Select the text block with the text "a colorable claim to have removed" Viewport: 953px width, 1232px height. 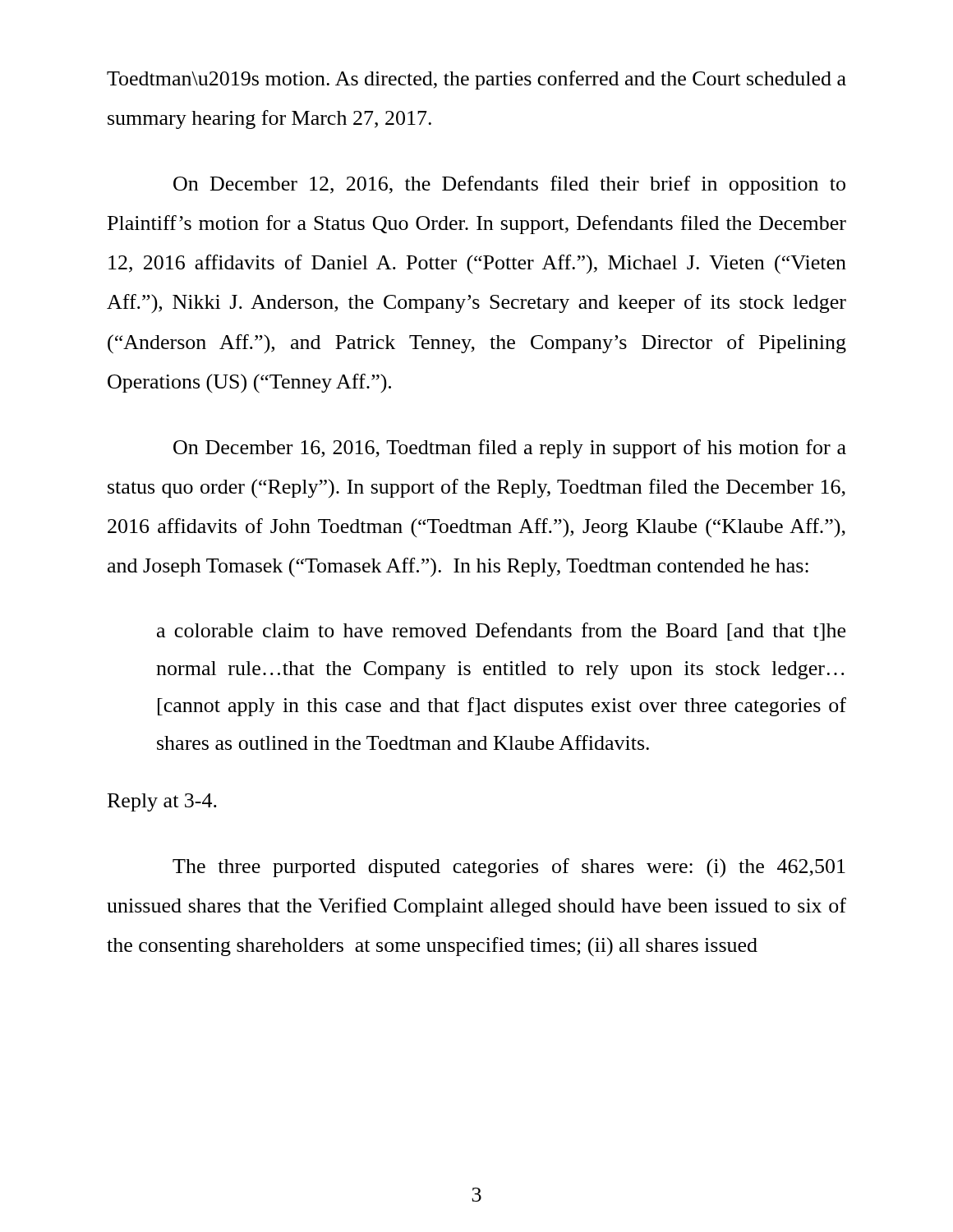click(501, 632)
